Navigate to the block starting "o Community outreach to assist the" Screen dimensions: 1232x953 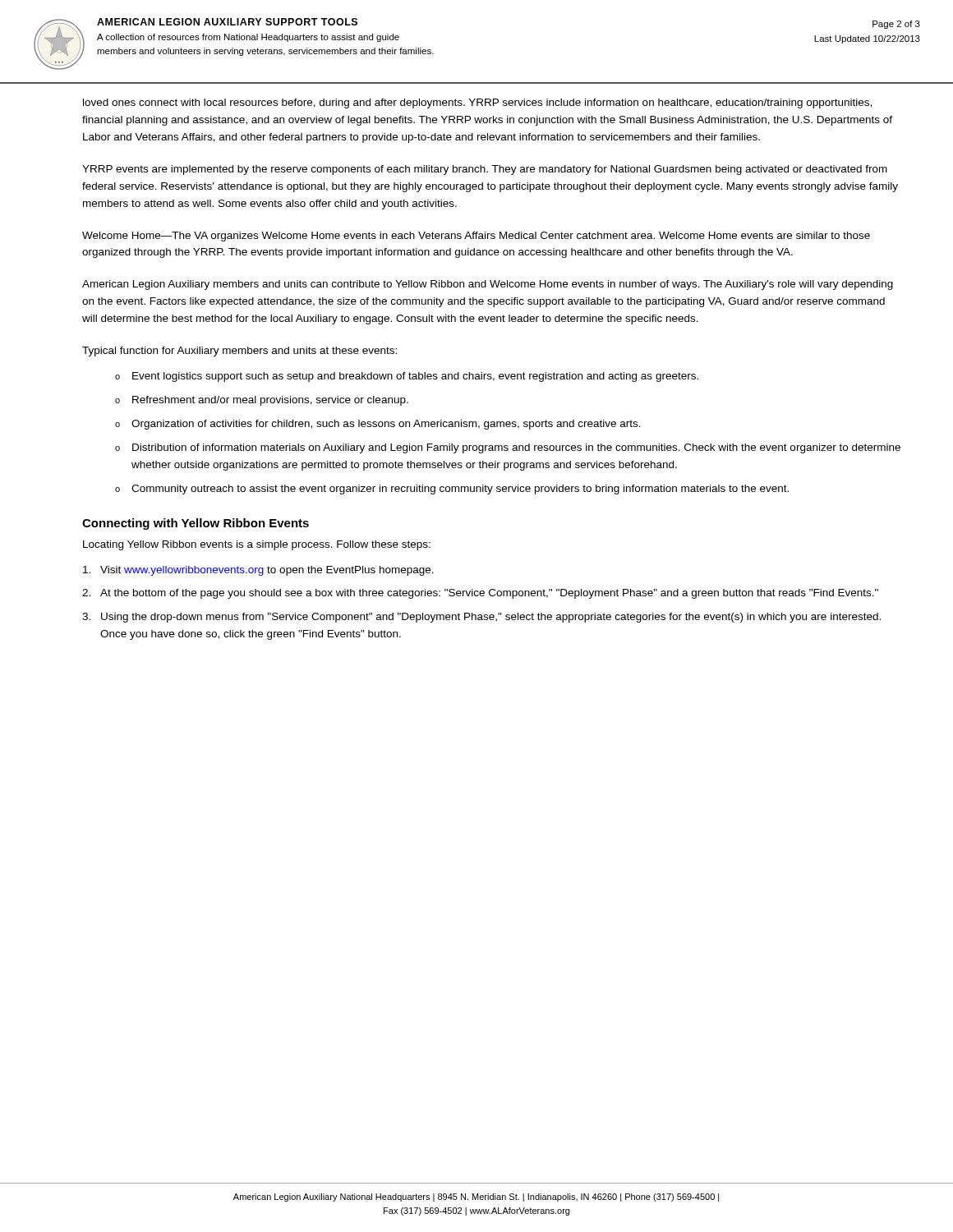click(452, 489)
